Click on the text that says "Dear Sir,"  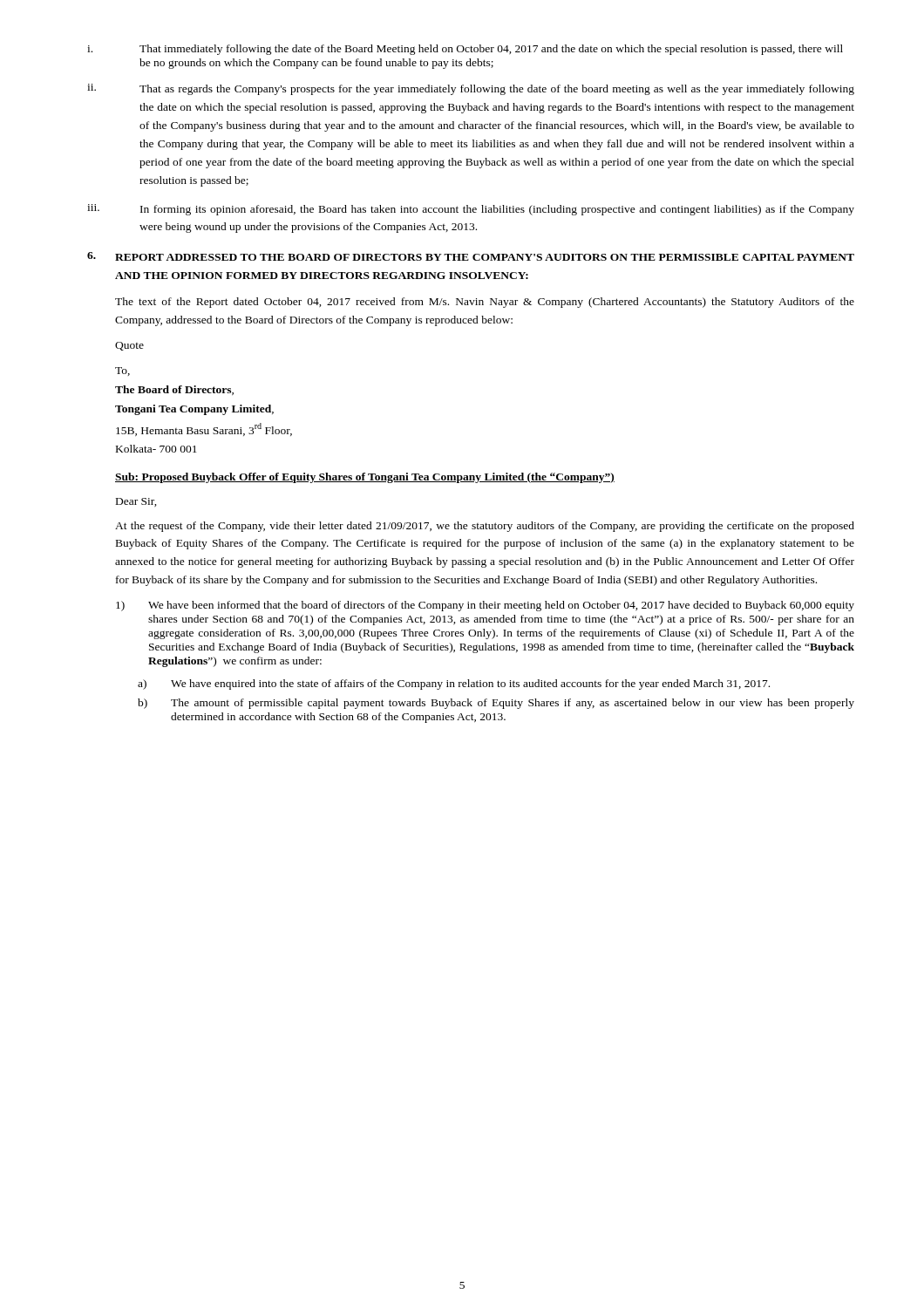pos(136,501)
